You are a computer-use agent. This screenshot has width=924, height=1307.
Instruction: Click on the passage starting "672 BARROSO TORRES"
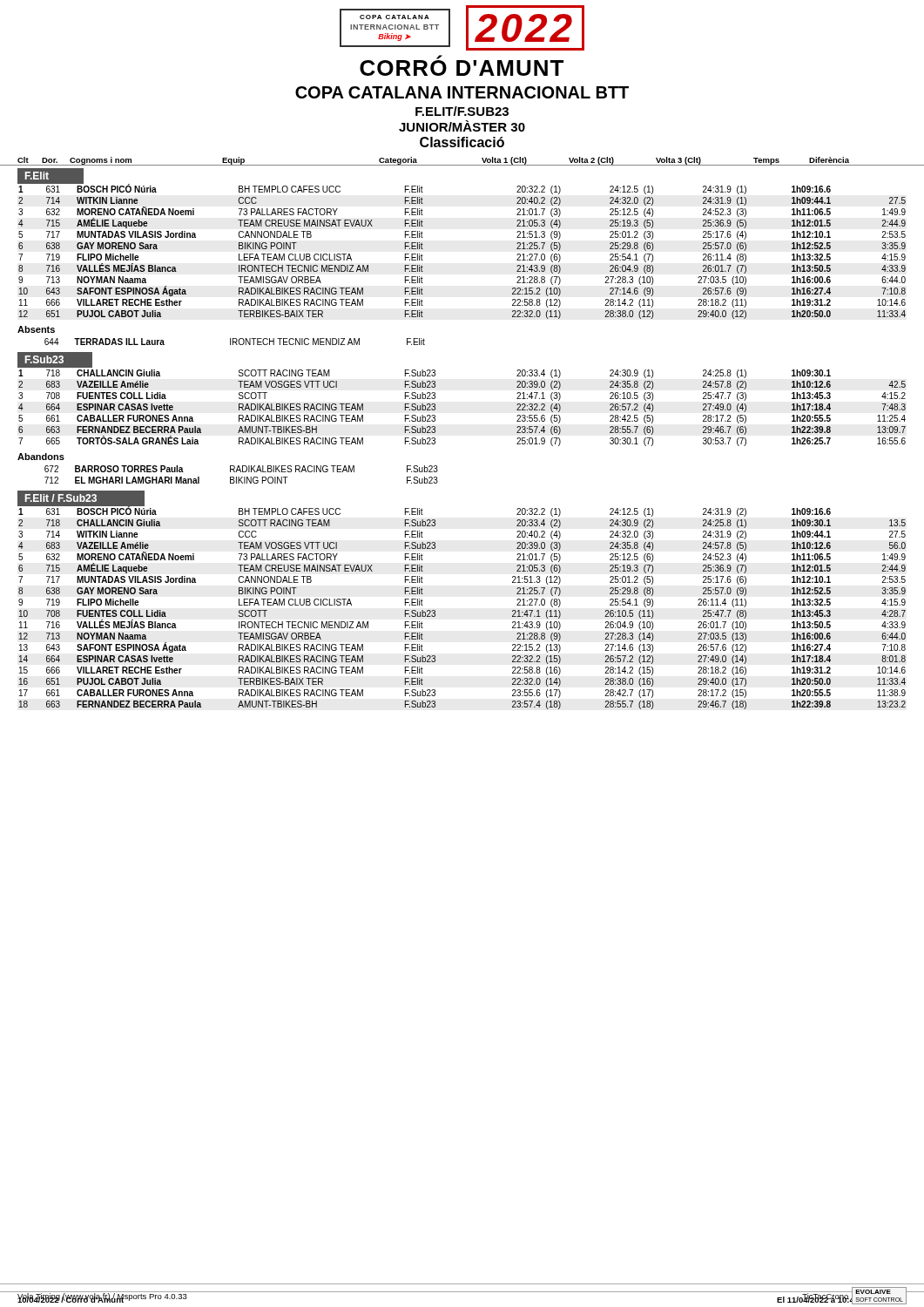click(x=240, y=469)
